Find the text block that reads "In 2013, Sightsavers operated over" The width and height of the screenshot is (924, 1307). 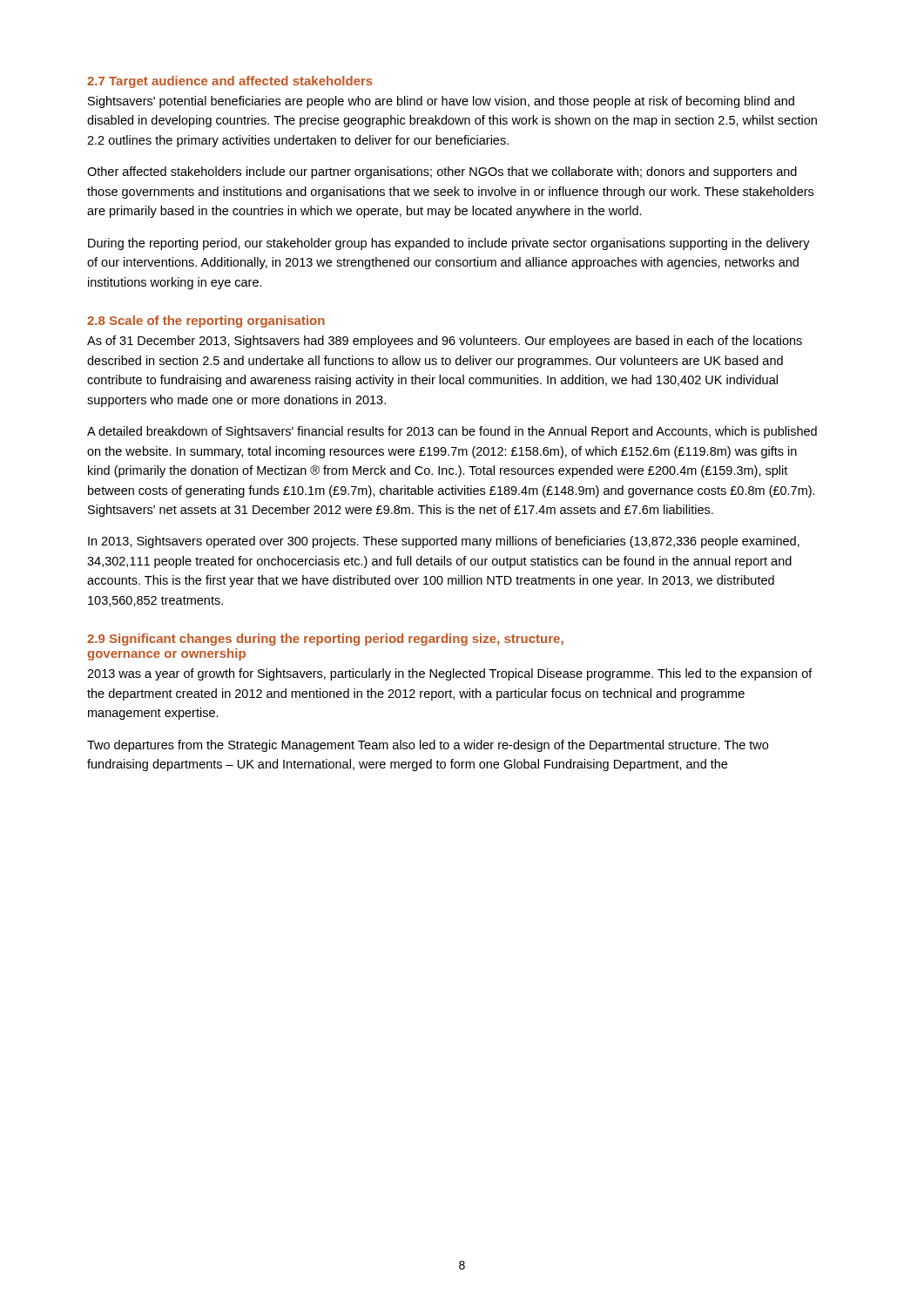pos(444,571)
